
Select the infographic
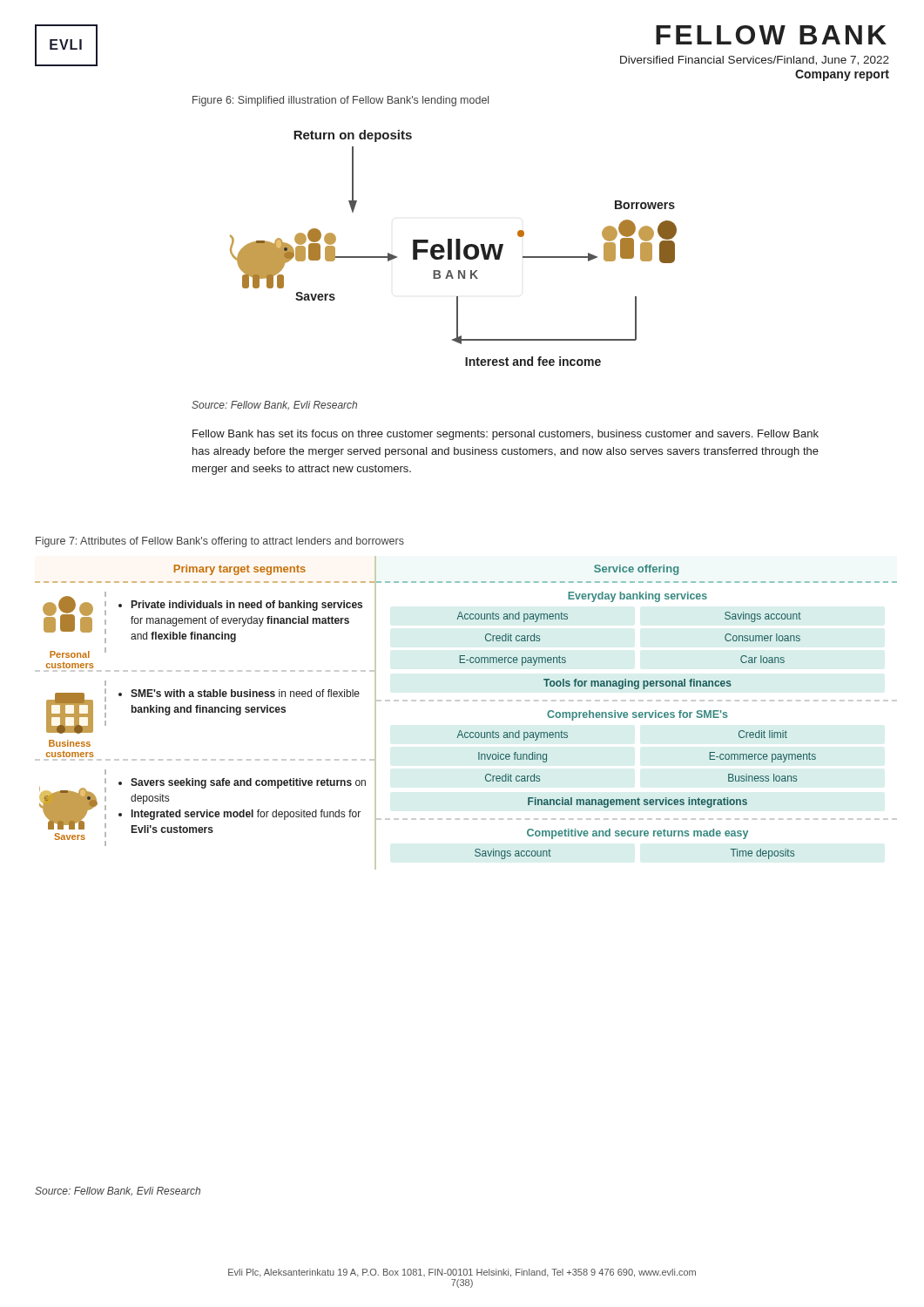[466, 713]
